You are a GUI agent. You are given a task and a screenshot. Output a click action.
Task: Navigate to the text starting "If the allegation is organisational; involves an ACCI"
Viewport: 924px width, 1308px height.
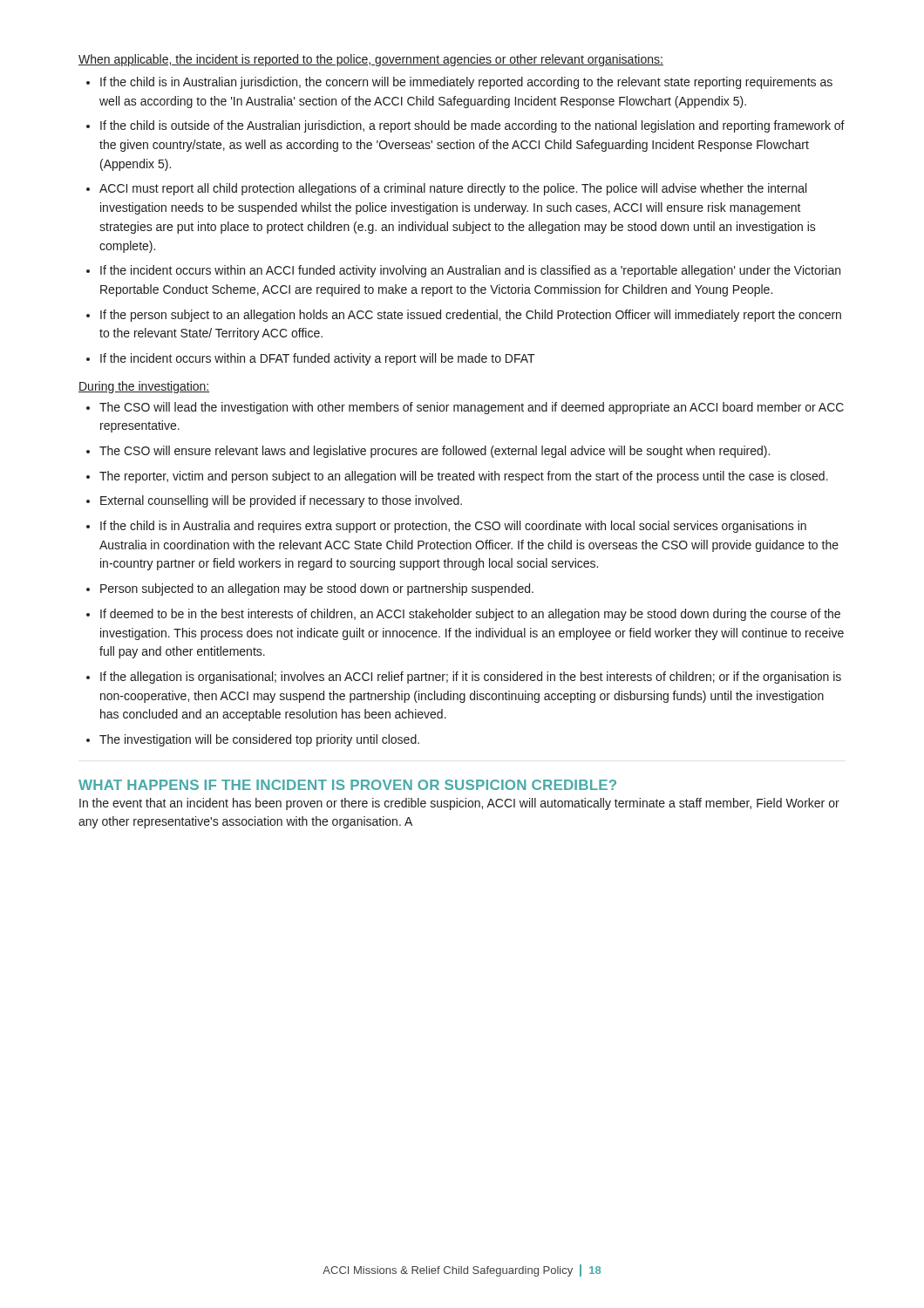pos(472,696)
